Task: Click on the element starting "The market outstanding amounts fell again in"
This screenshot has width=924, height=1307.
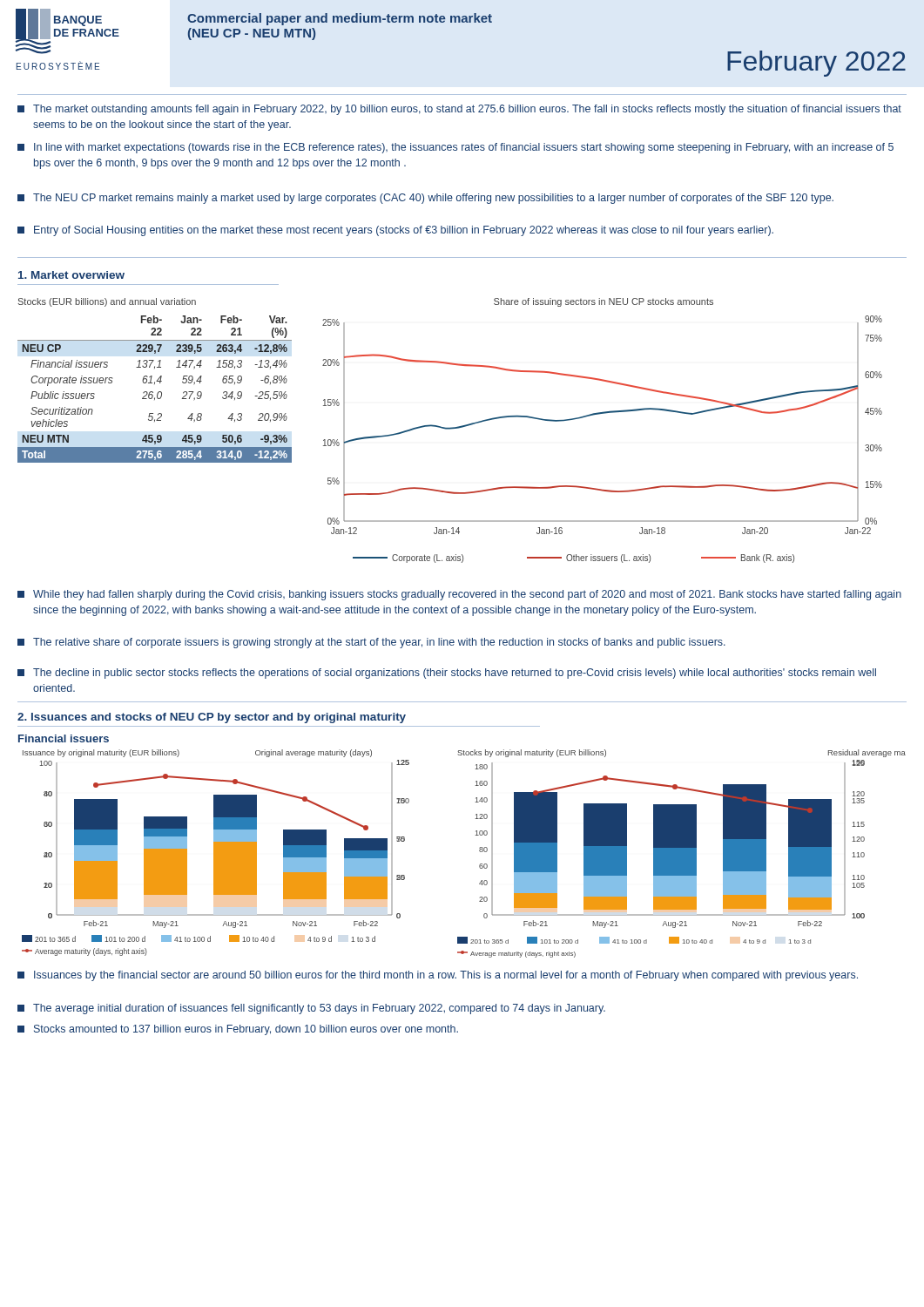Action: 462,117
